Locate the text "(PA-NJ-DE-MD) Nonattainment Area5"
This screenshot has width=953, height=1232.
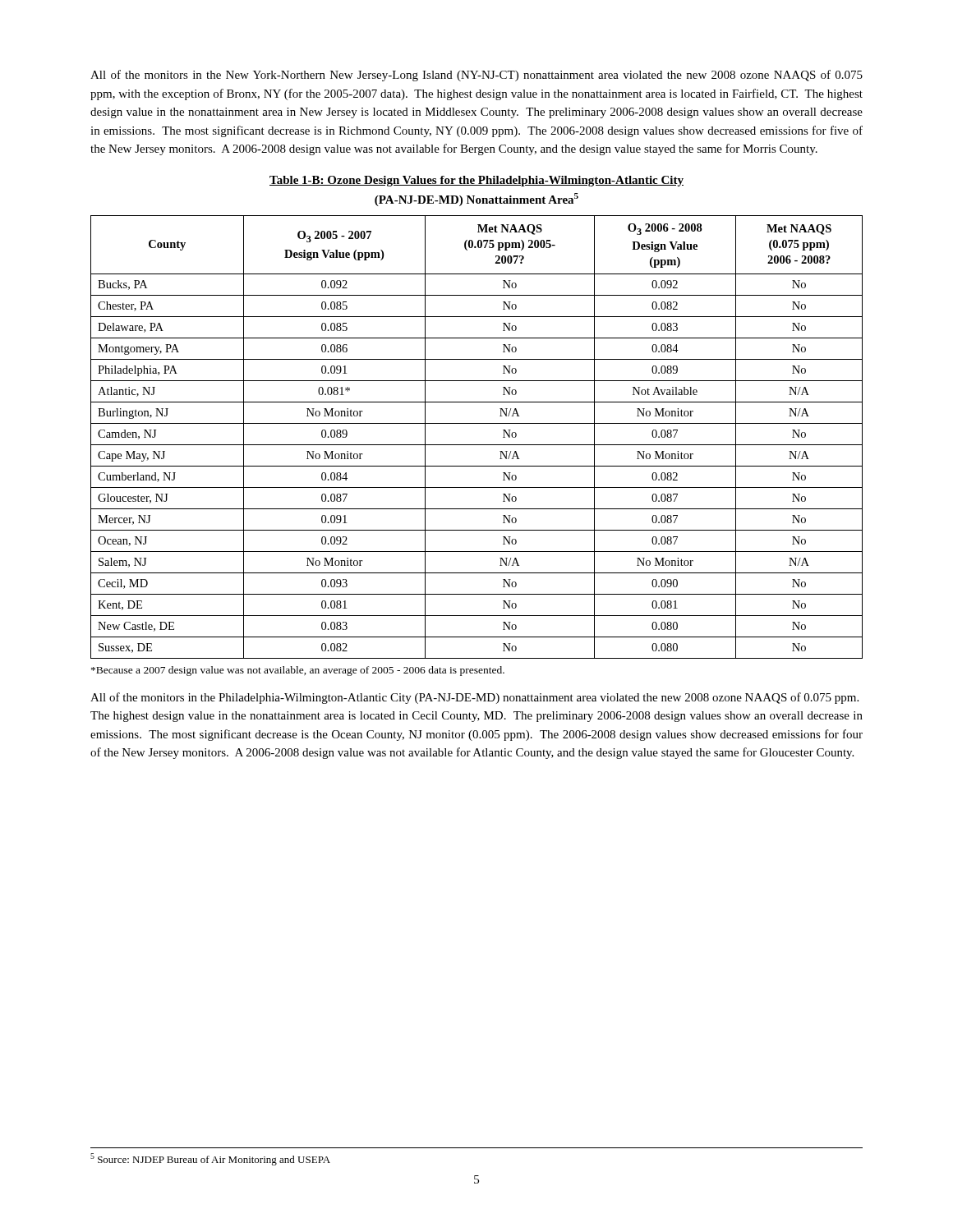476,198
